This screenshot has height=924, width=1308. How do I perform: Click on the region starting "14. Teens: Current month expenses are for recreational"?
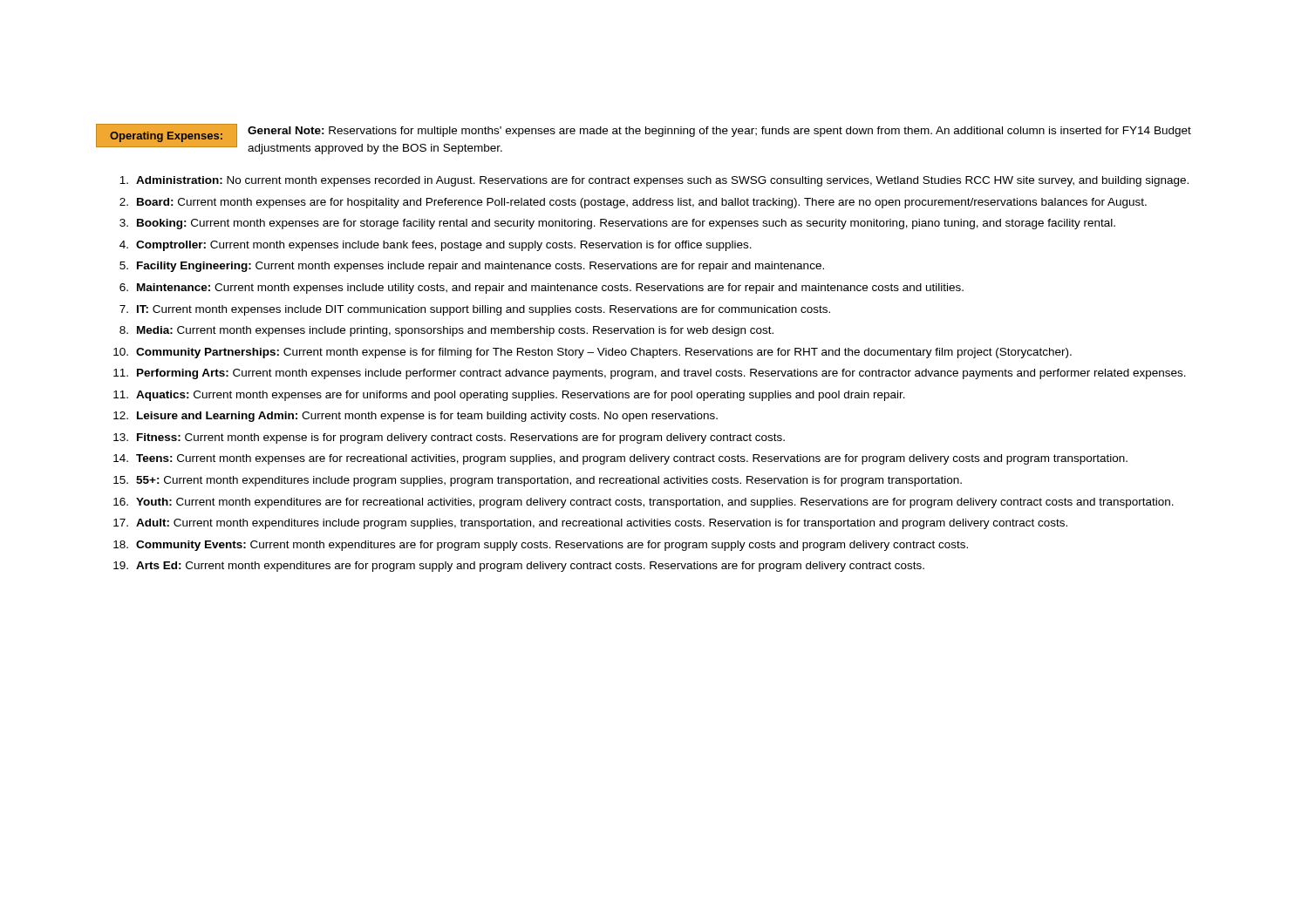click(x=654, y=459)
